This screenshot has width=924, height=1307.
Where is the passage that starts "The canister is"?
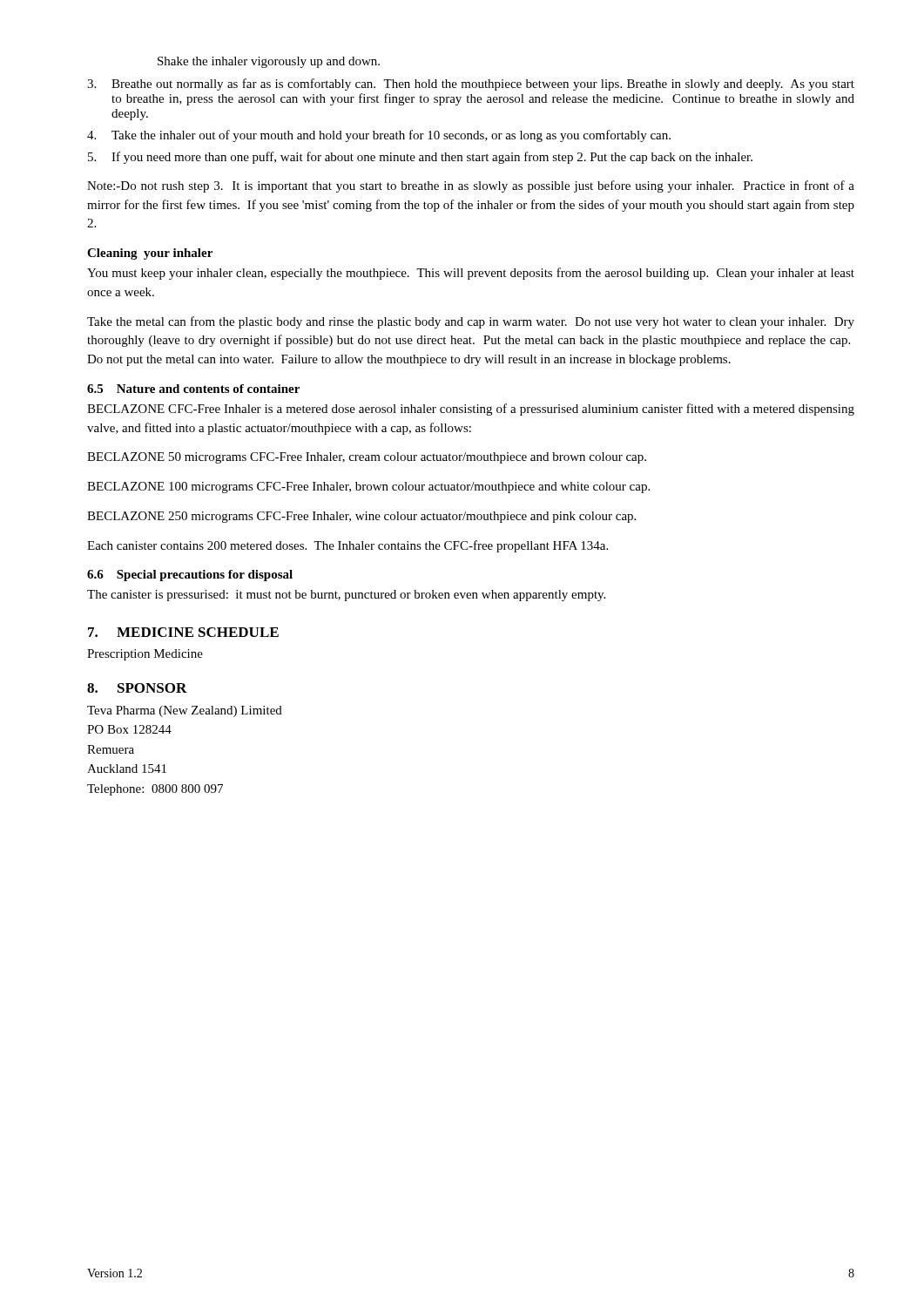[x=347, y=594]
